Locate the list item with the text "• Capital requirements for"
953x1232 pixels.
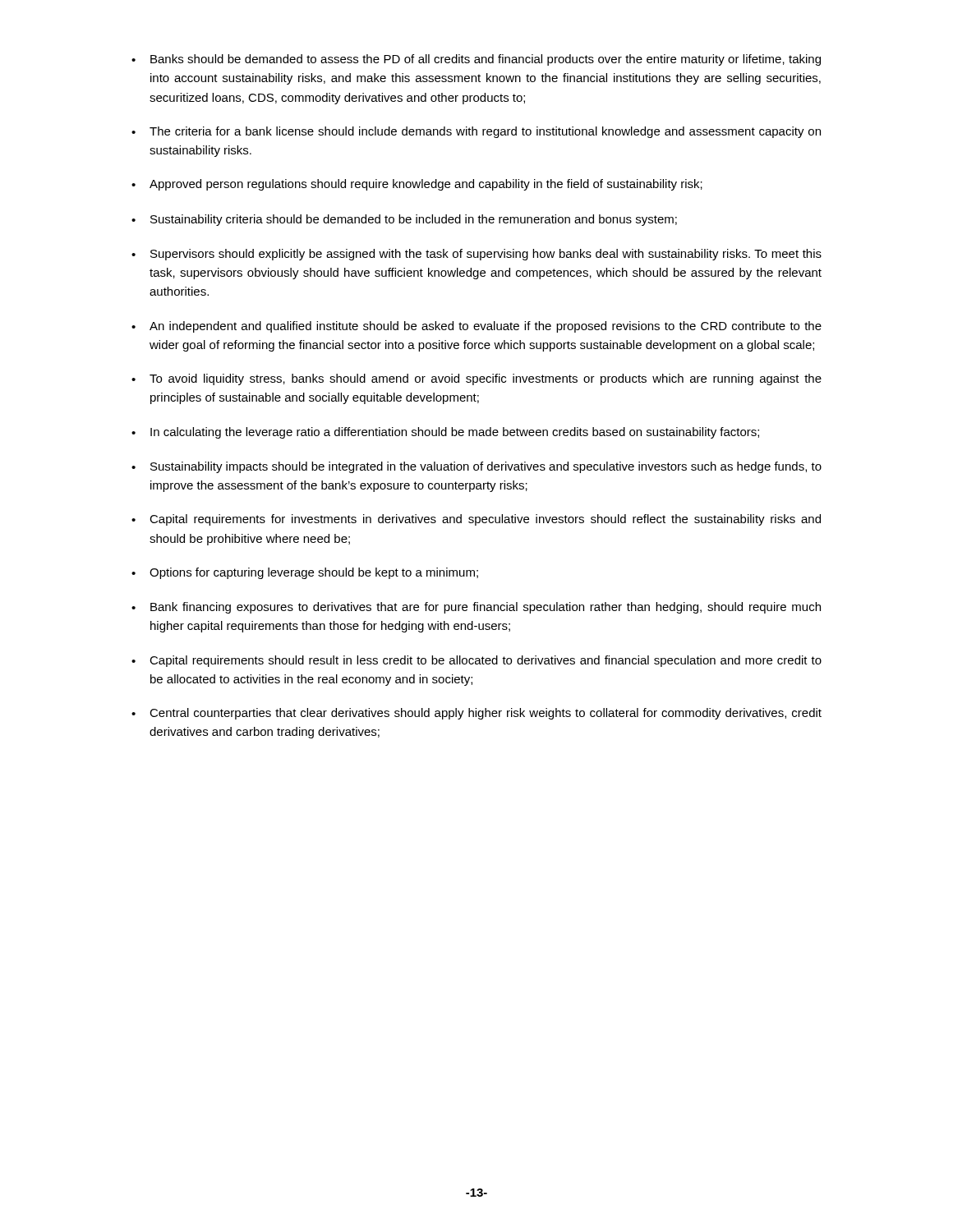coord(476,529)
